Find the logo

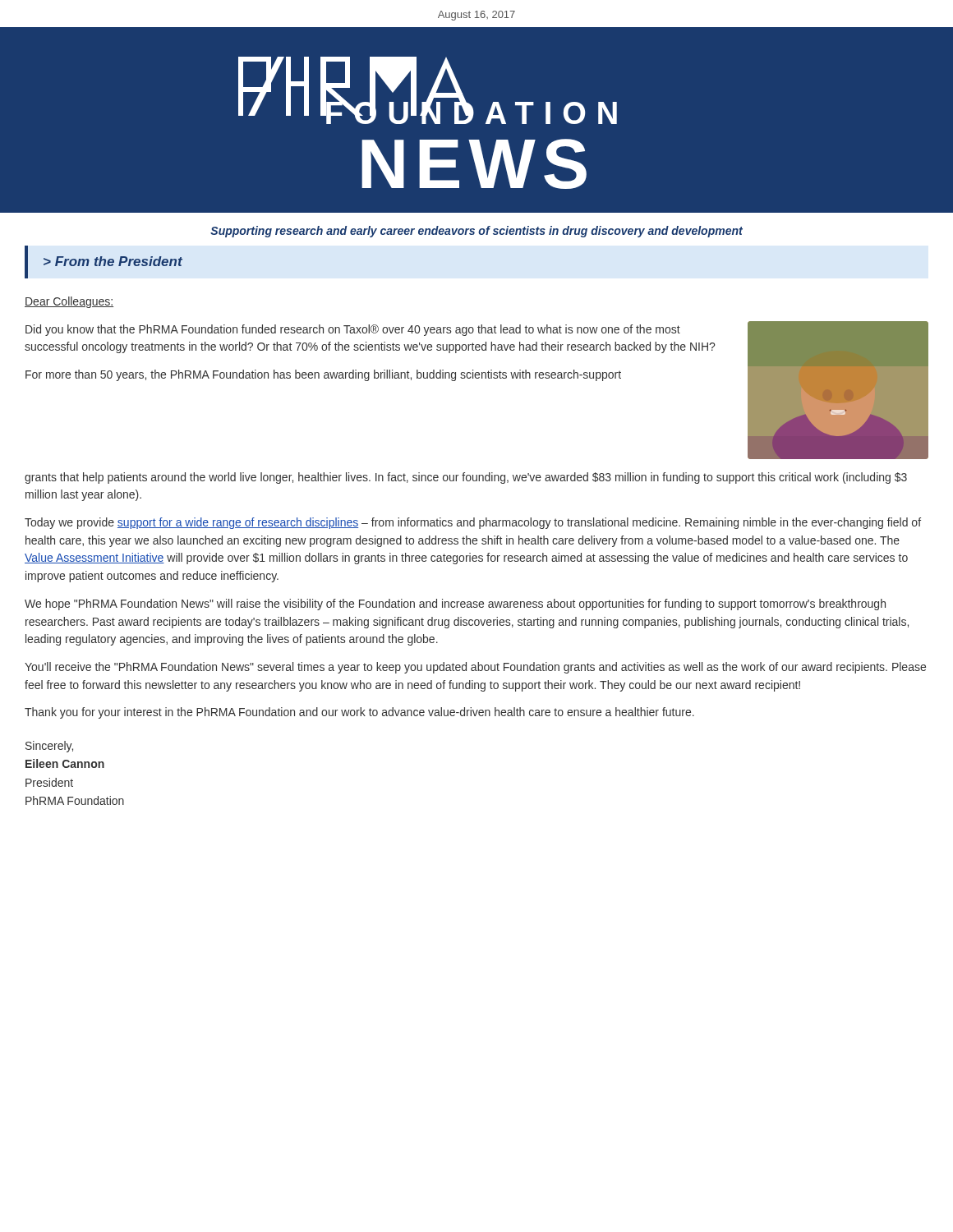click(x=476, y=120)
